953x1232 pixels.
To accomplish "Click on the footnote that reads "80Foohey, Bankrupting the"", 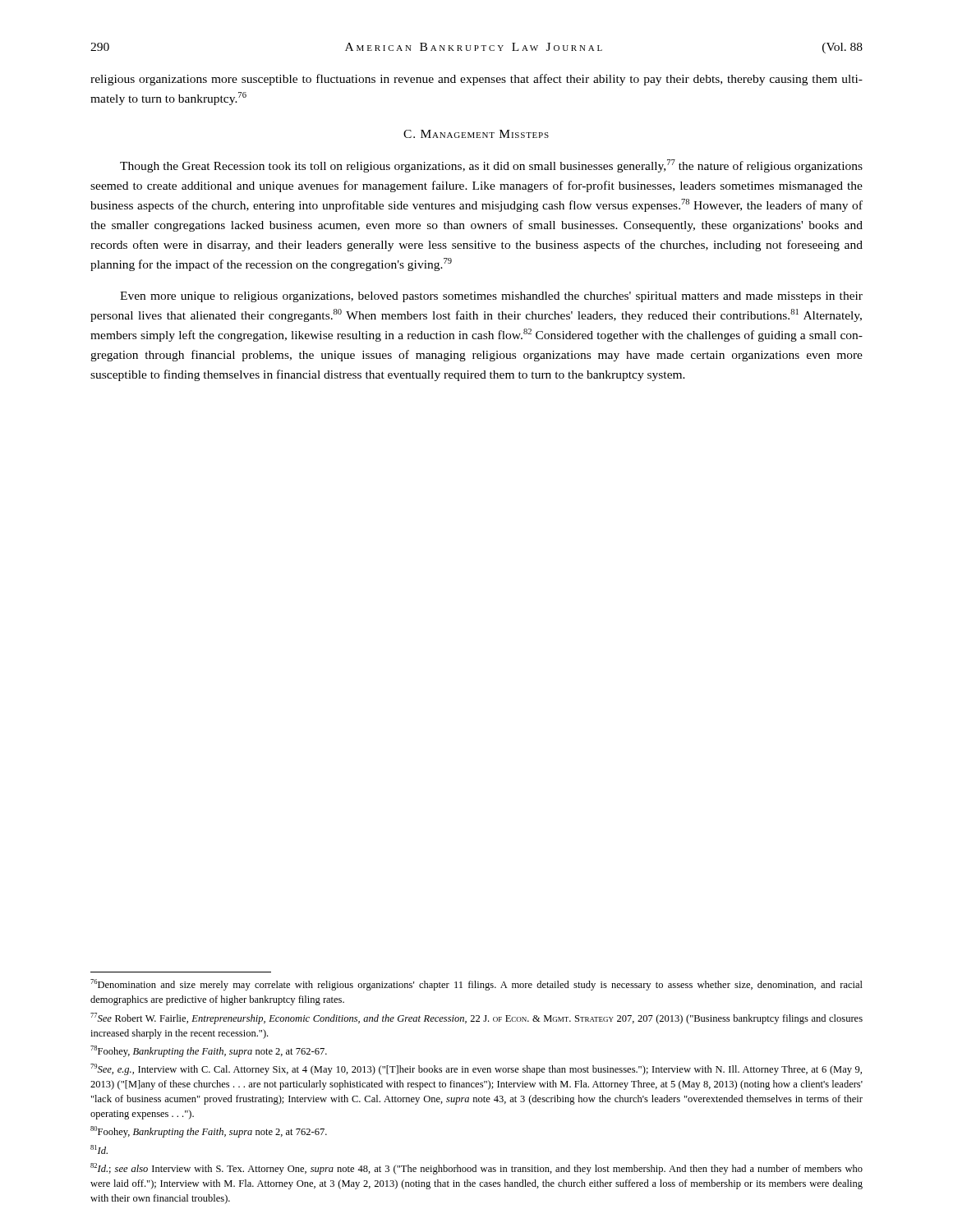I will coord(209,1131).
